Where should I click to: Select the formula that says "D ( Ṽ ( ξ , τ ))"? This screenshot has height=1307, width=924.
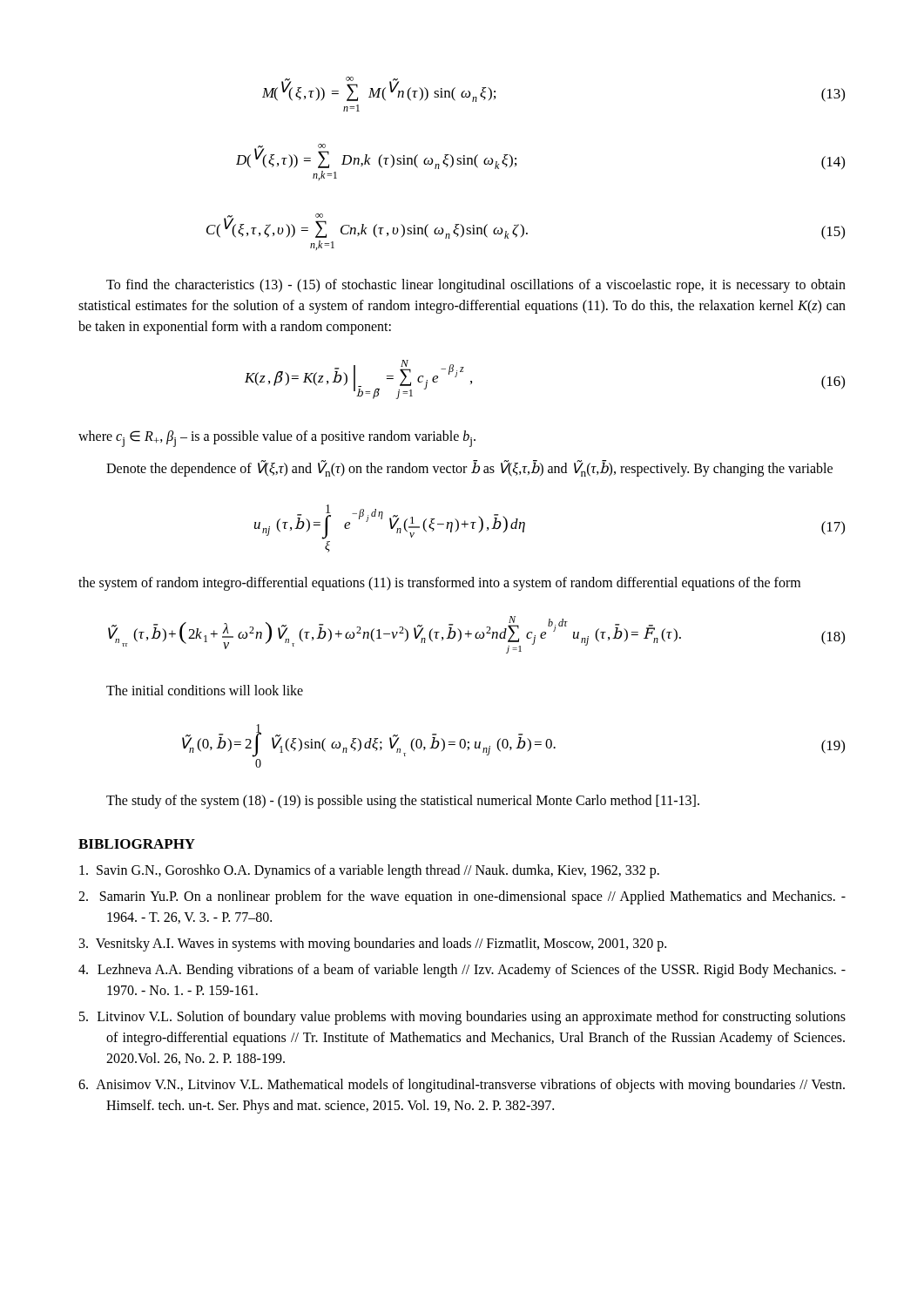(462, 162)
